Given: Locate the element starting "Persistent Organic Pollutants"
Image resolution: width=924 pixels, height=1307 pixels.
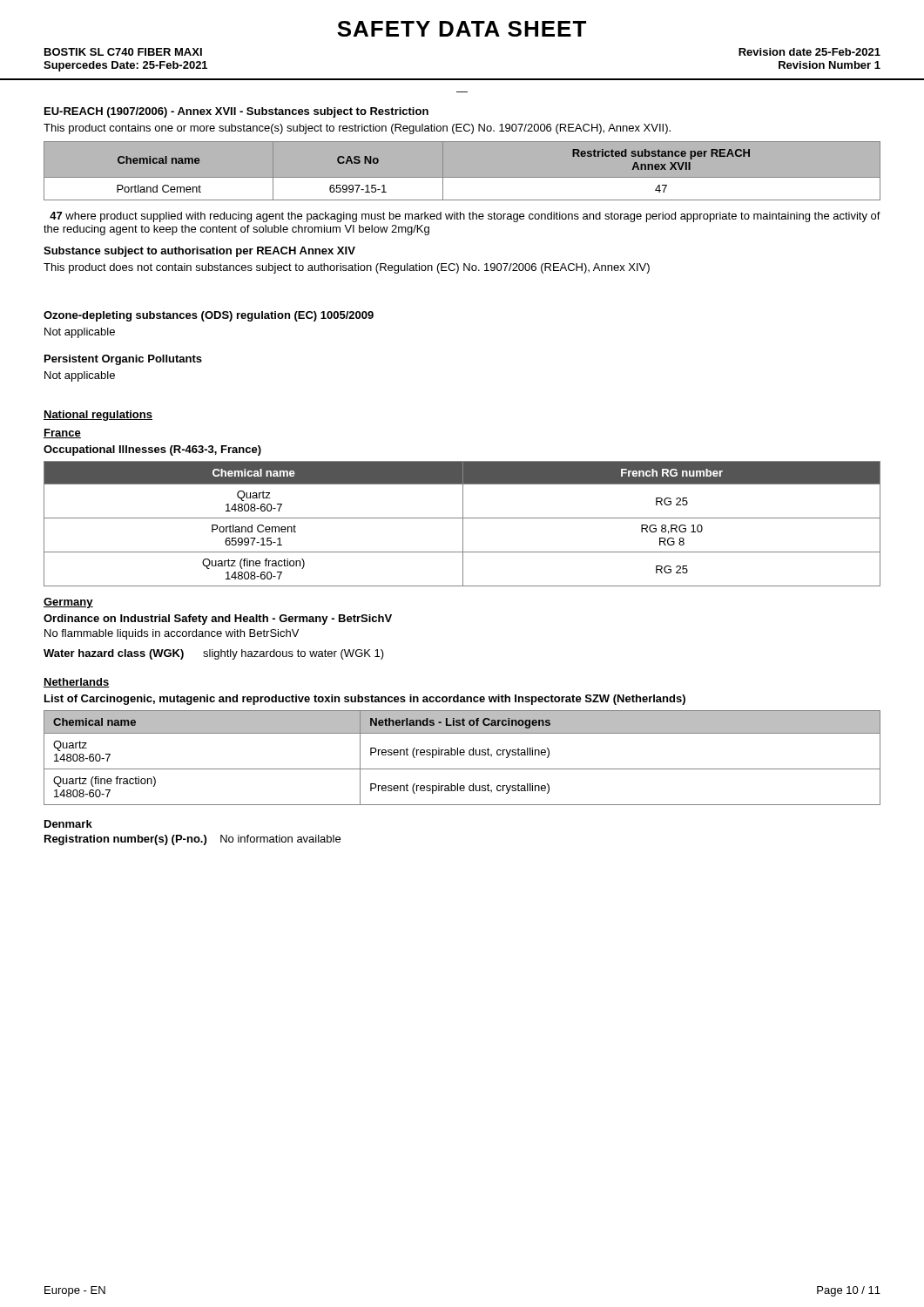Looking at the screenshot, I should point(123,359).
